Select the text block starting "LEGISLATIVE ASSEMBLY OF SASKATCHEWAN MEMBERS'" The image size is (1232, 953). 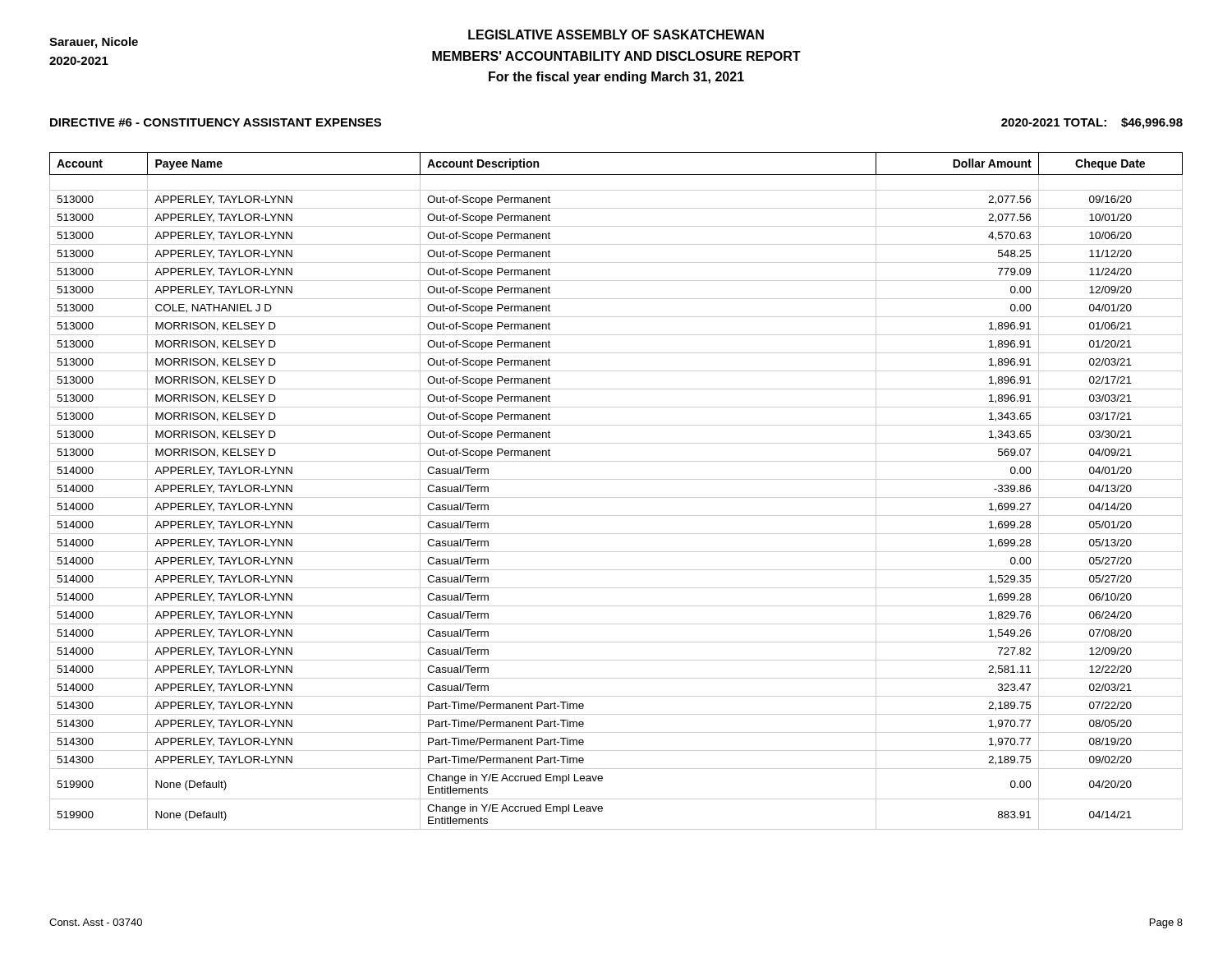coord(616,56)
